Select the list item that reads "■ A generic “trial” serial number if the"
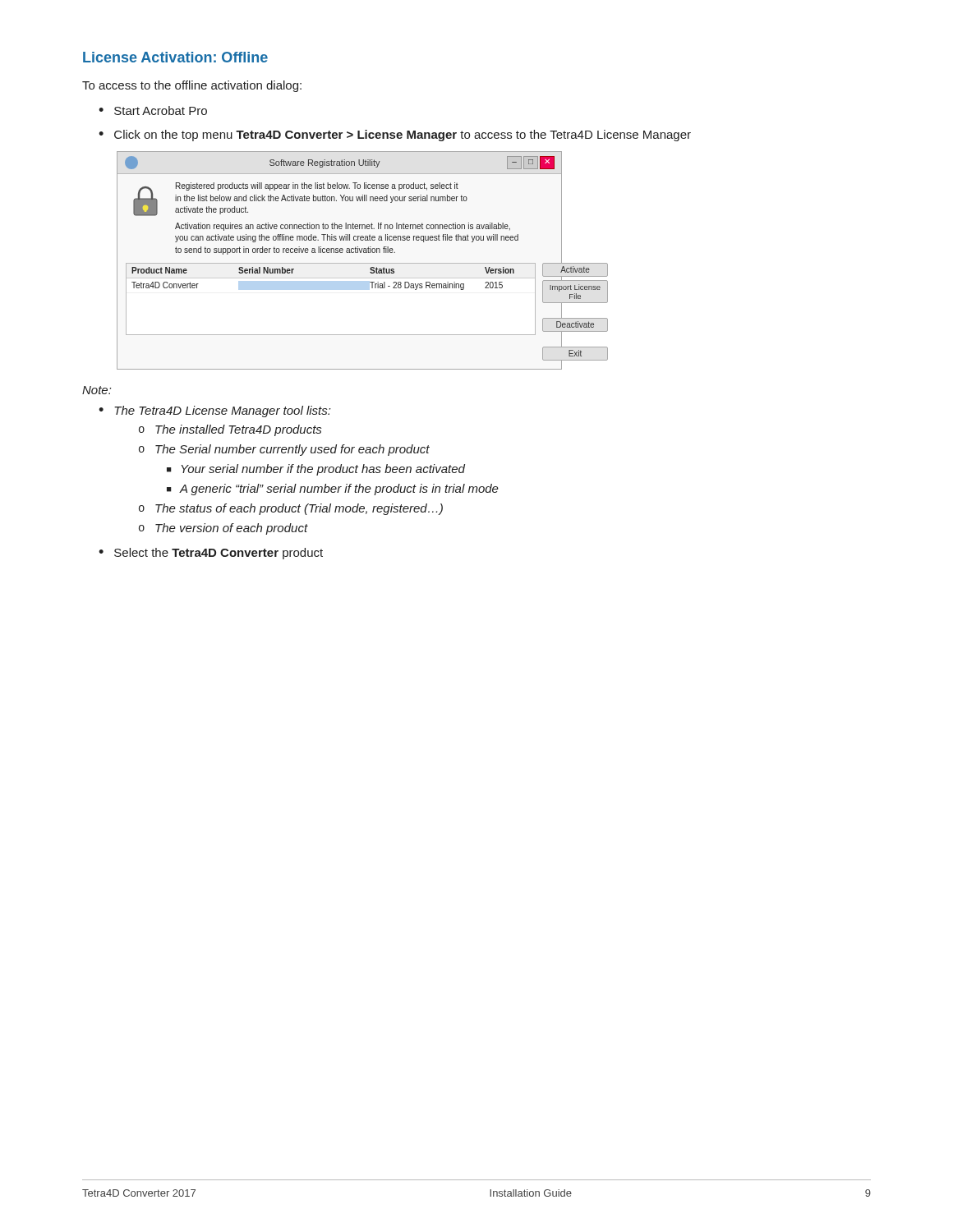This screenshot has height=1232, width=953. click(332, 488)
